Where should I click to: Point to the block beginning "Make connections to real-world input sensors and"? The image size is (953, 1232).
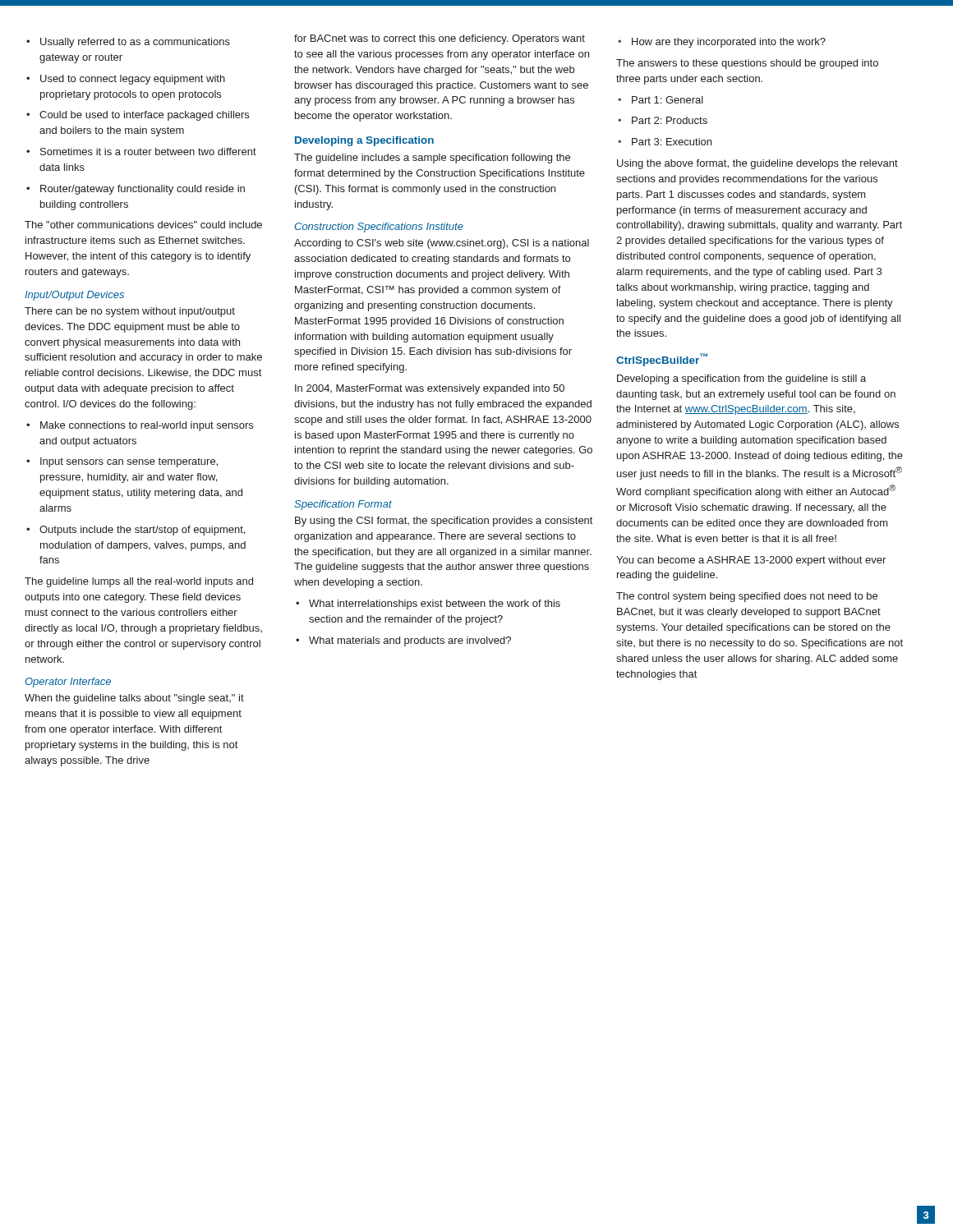tap(145, 433)
